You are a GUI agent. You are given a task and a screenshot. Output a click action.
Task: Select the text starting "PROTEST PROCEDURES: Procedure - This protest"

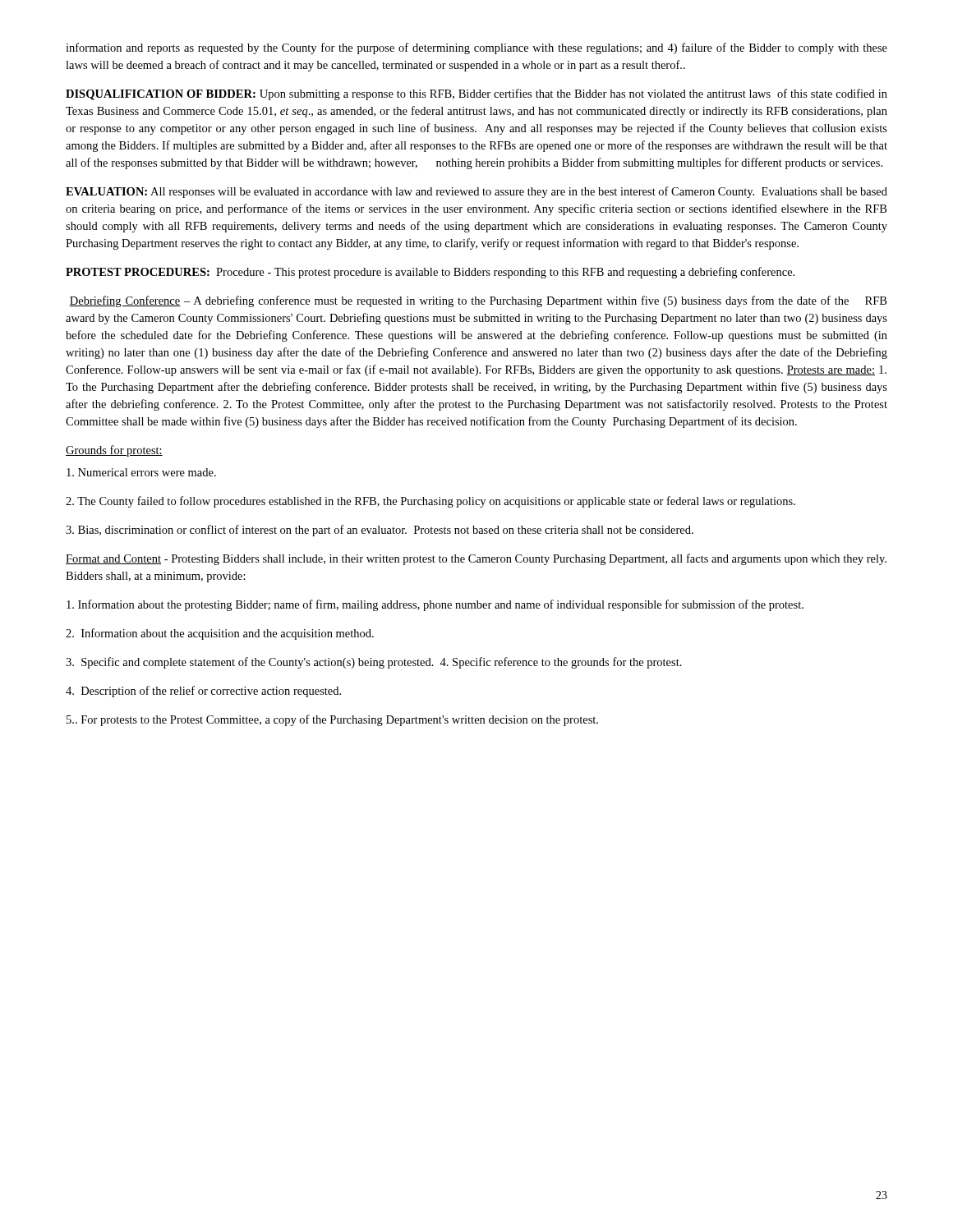tap(431, 272)
